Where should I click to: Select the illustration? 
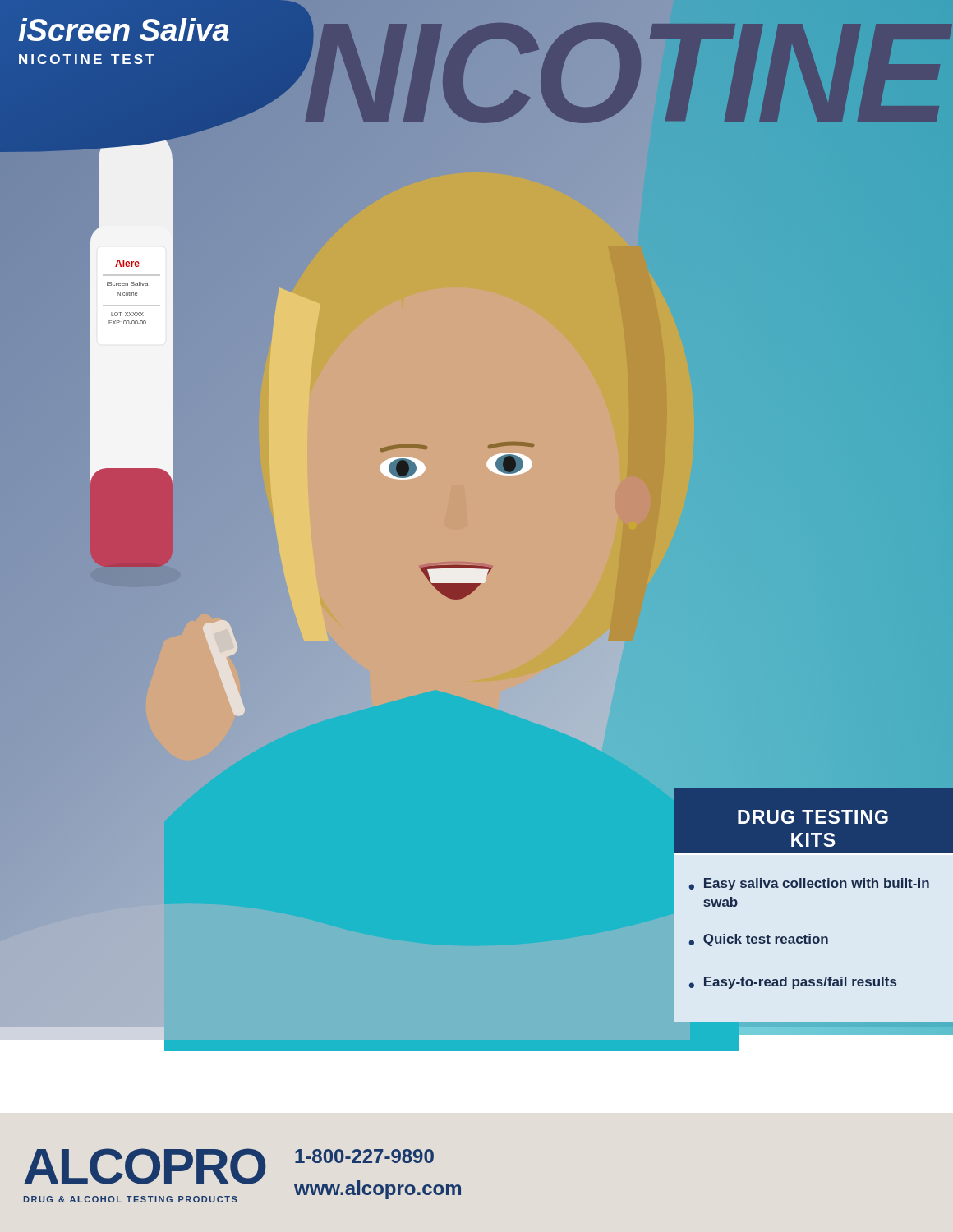click(764, 517)
